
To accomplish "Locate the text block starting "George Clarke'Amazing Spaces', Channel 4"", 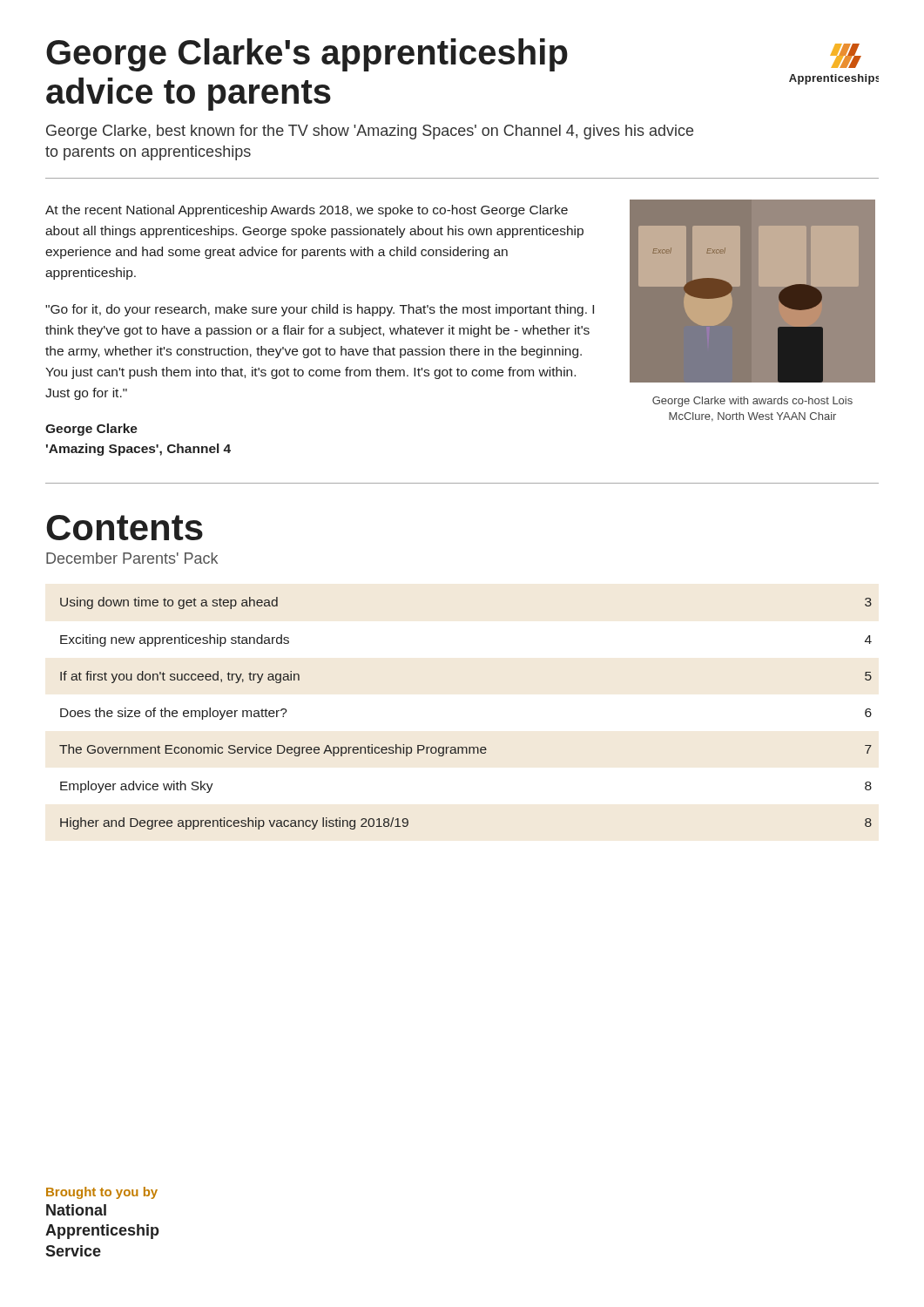I will tap(91, 430).
